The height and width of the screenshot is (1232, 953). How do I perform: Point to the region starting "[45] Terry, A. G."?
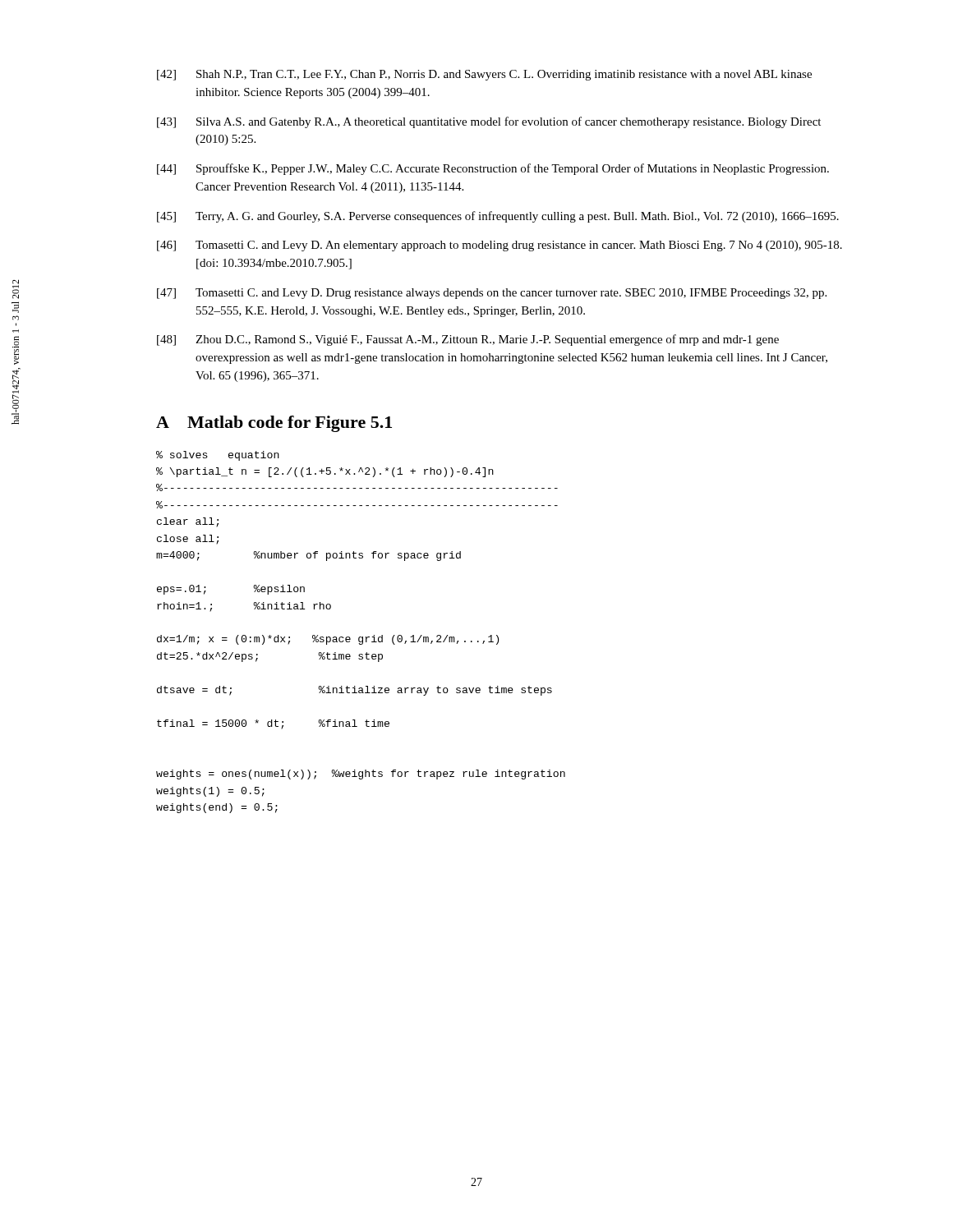click(501, 216)
